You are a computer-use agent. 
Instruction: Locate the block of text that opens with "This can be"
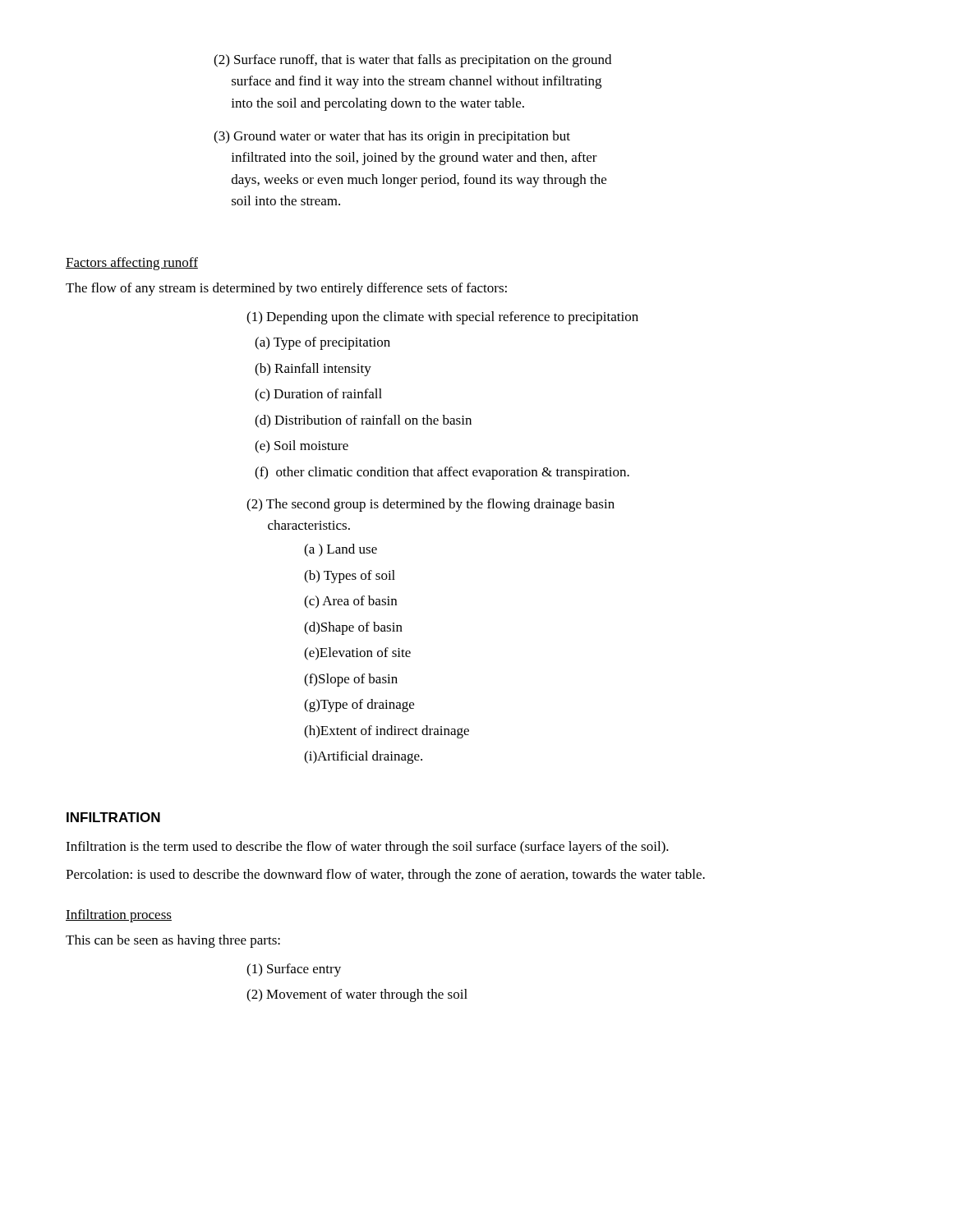point(173,940)
